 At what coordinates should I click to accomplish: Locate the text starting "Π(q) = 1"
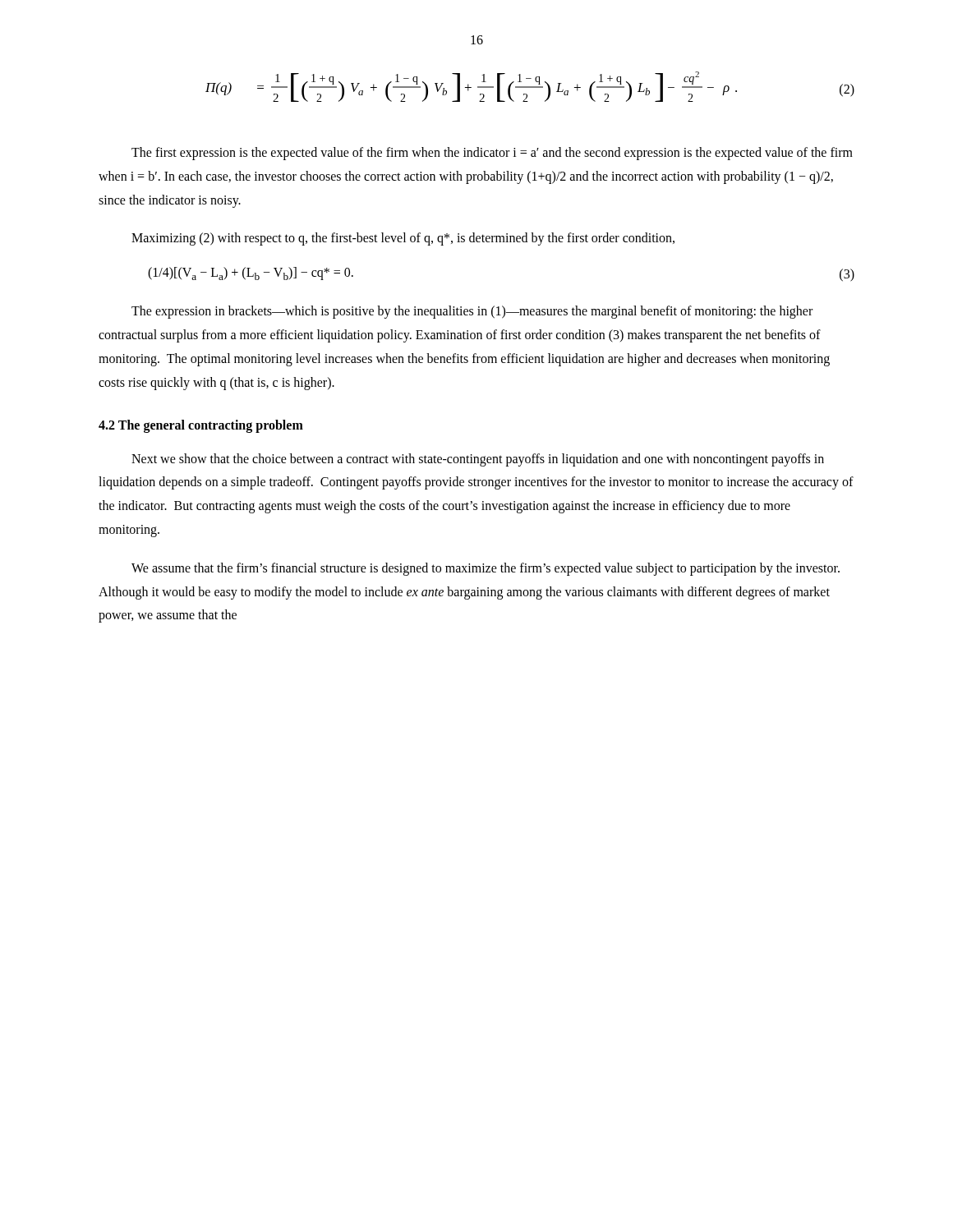coord(530,90)
